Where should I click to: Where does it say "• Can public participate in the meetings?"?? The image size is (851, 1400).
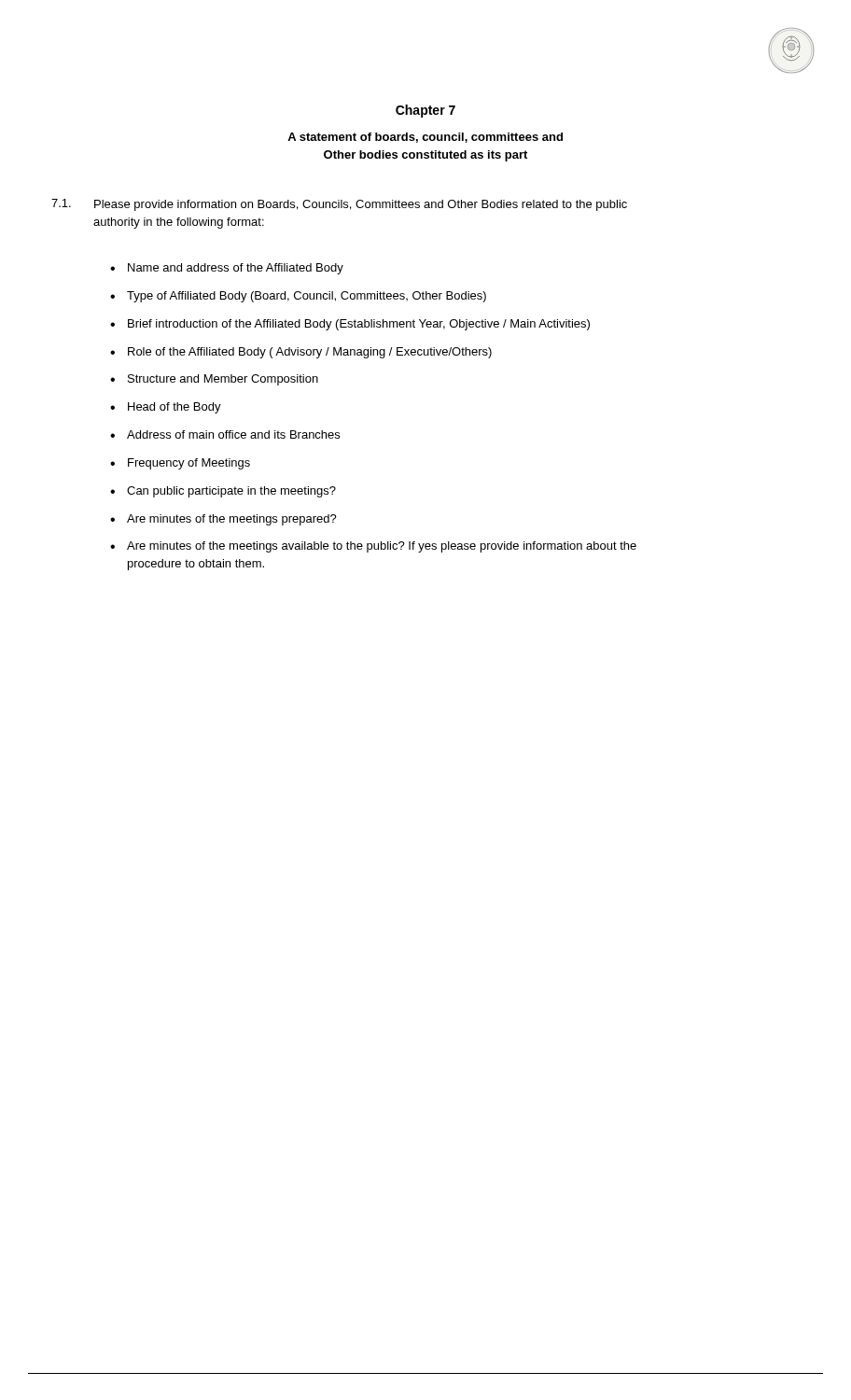223,492
